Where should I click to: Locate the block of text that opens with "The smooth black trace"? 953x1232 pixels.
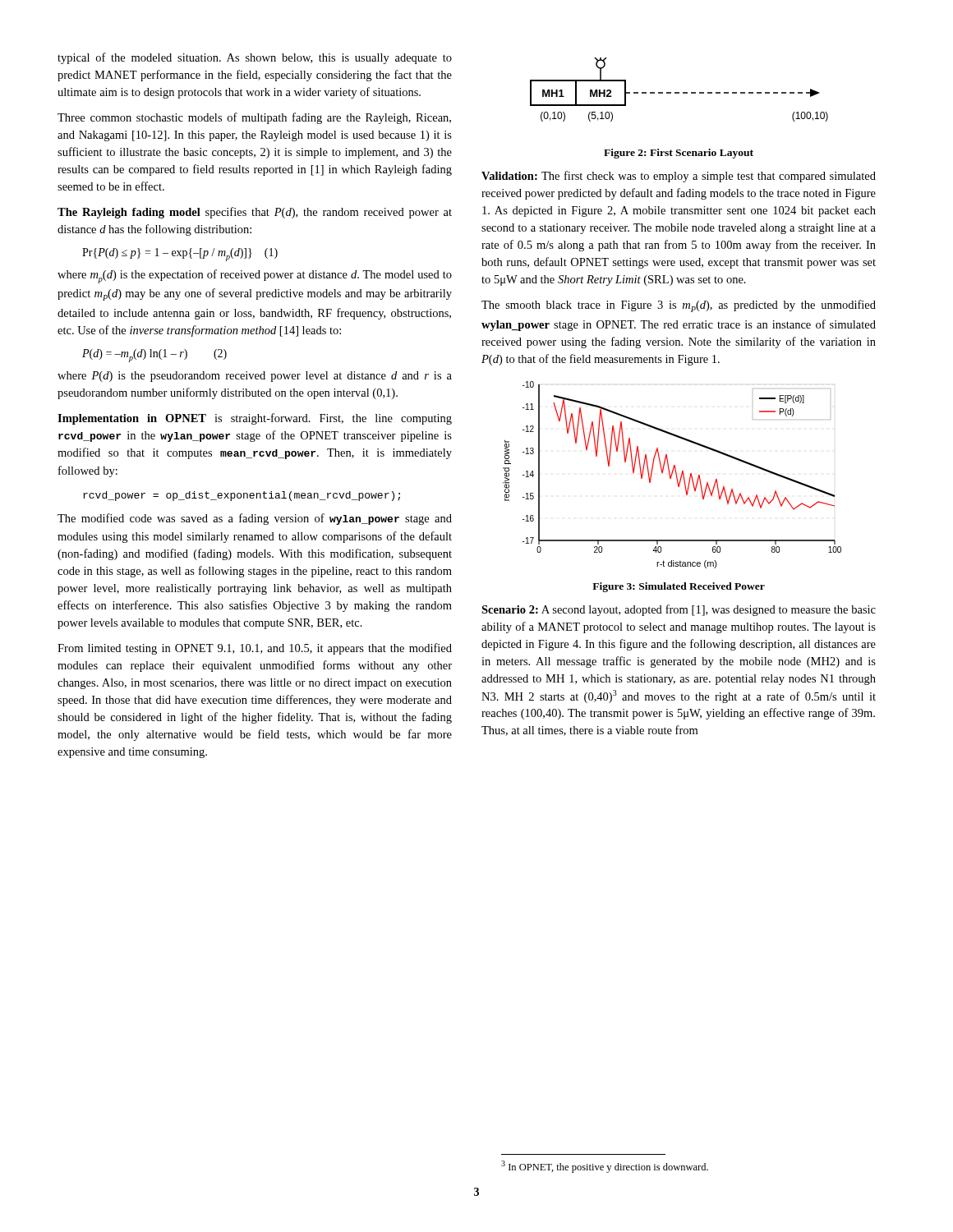point(679,332)
